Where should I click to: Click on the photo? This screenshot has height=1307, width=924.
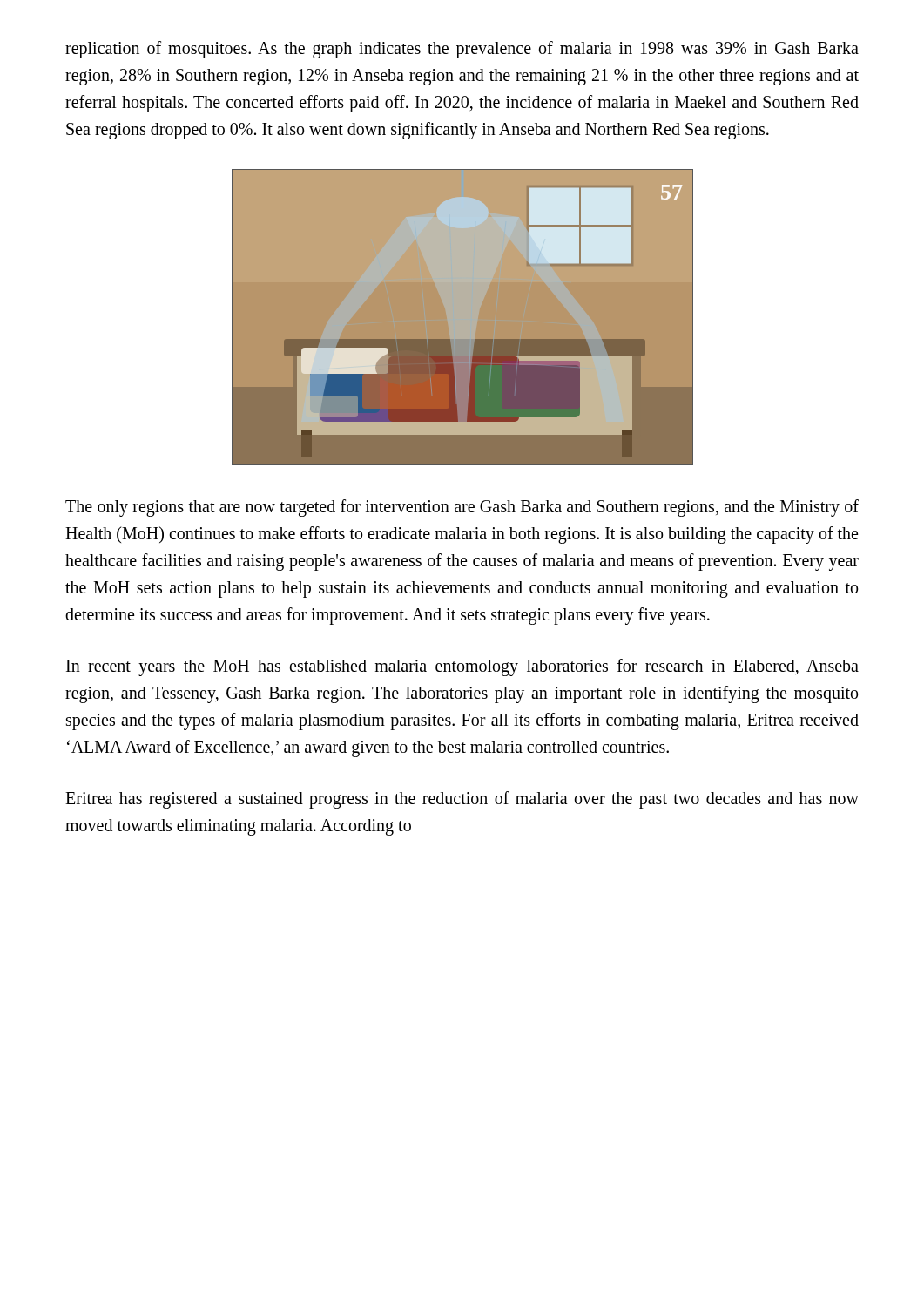point(462,317)
